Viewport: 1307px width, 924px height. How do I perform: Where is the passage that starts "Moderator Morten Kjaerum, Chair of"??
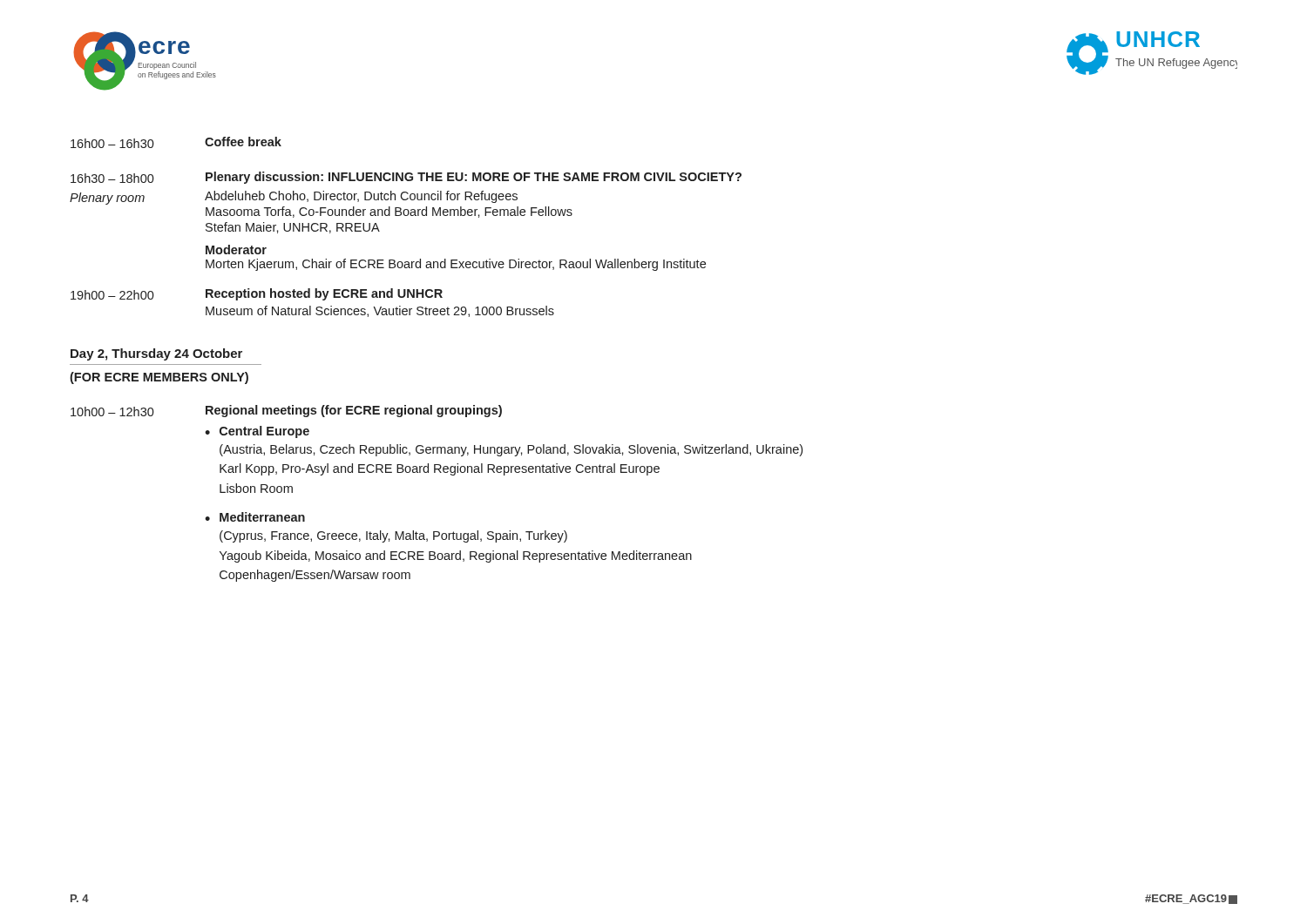pyautogui.click(x=236, y=250)
